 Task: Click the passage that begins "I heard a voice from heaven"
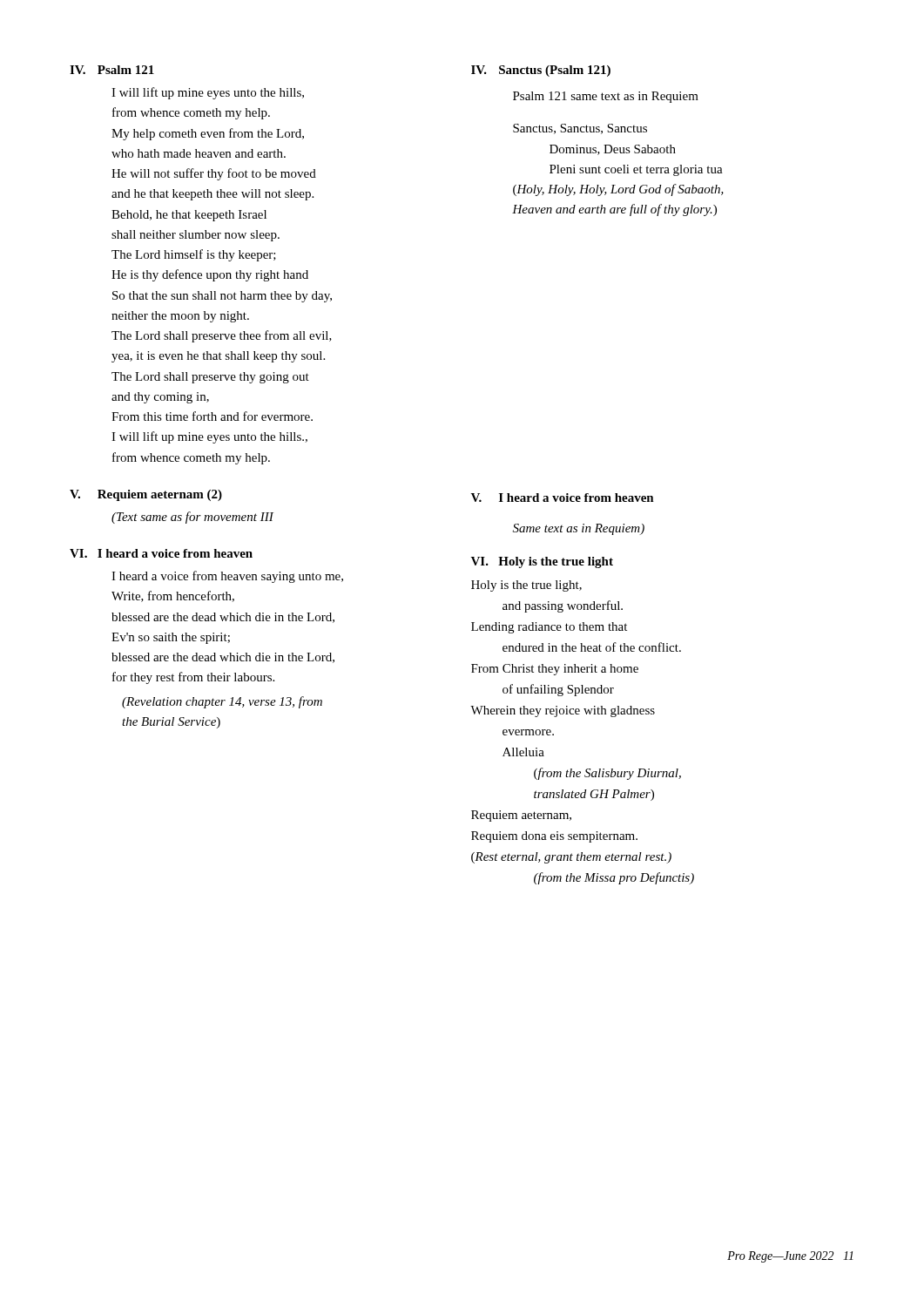(x=274, y=649)
